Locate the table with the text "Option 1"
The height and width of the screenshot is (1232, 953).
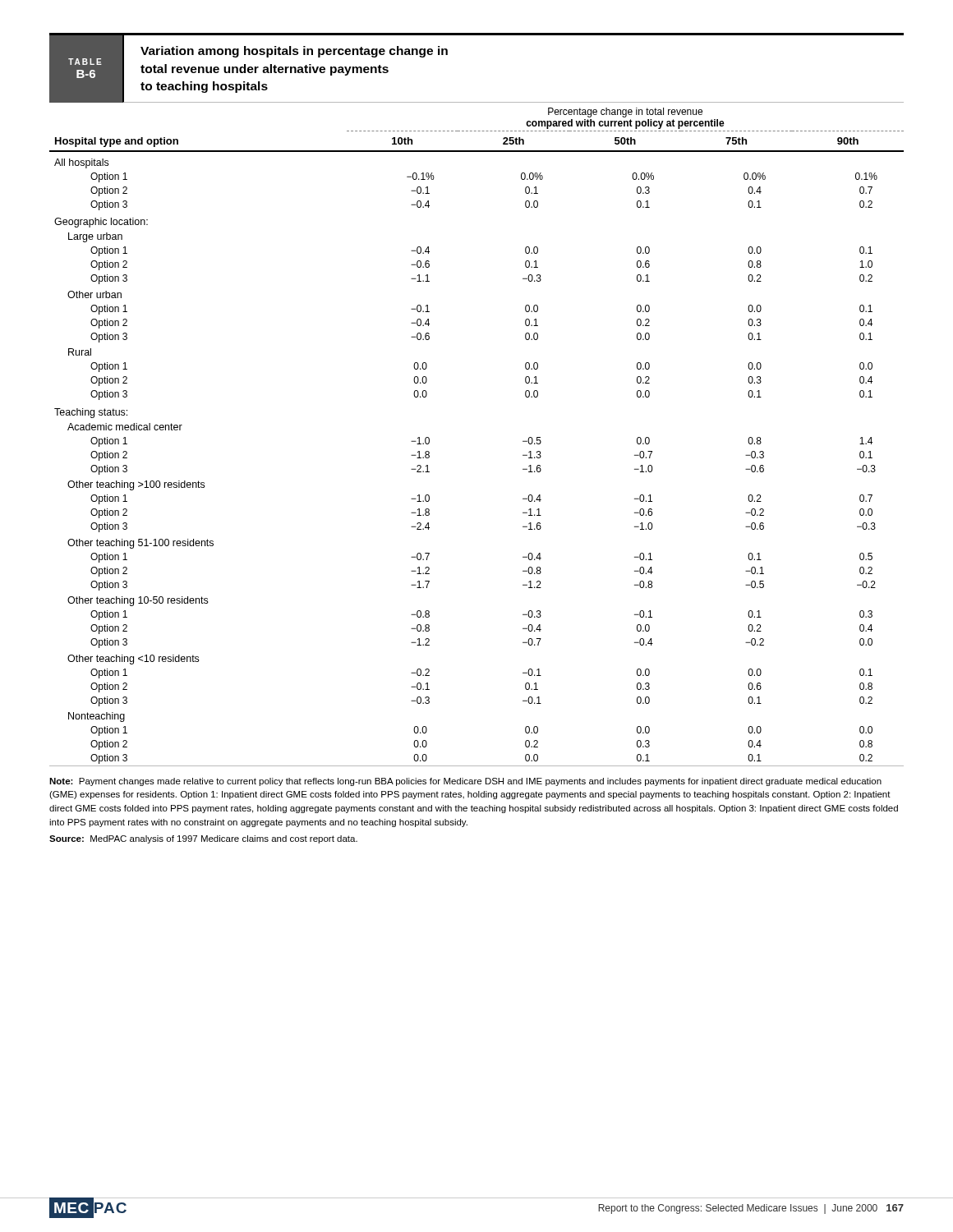click(x=476, y=434)
